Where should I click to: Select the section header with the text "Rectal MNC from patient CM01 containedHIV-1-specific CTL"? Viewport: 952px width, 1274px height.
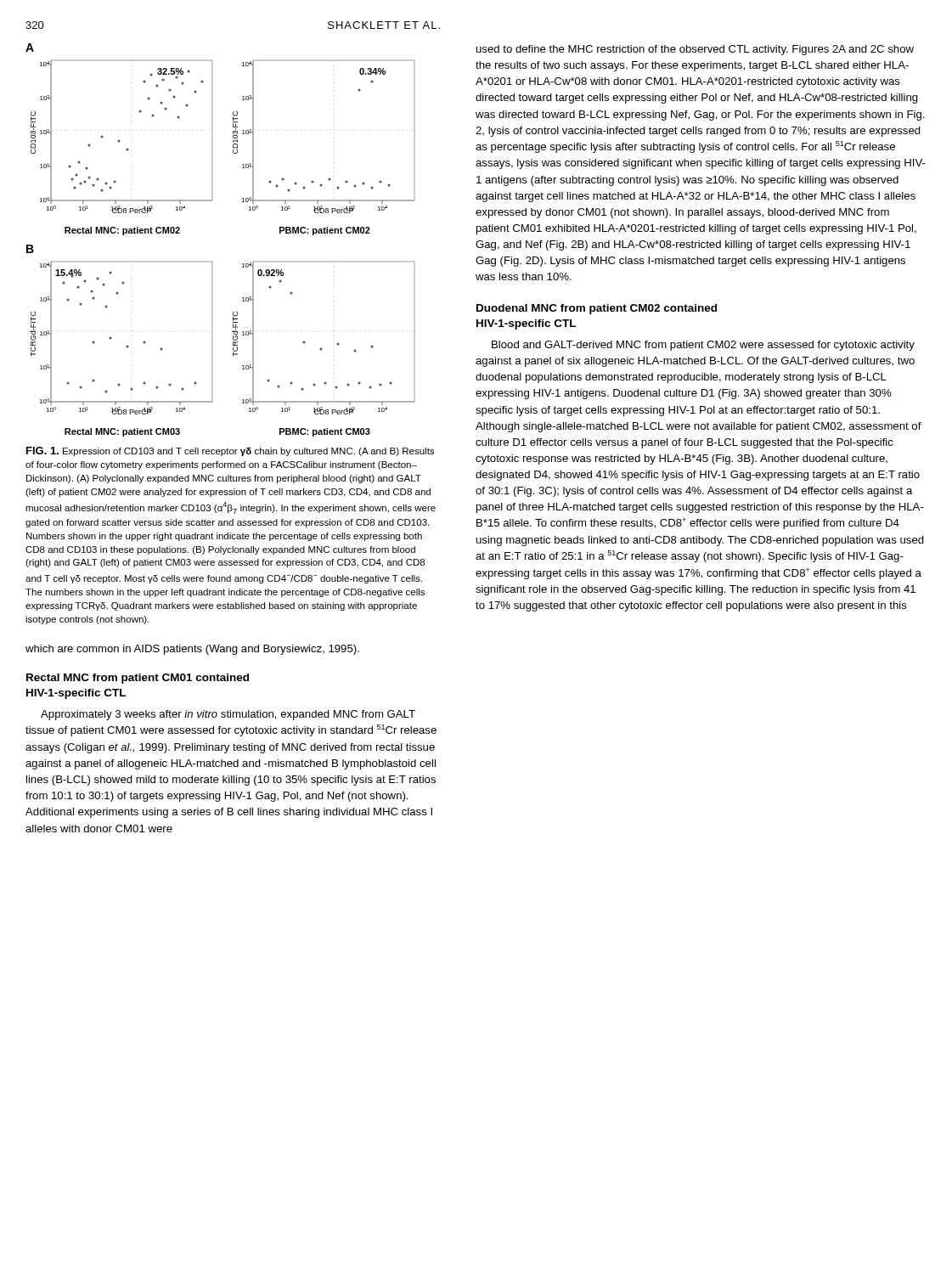click(138, 685)
